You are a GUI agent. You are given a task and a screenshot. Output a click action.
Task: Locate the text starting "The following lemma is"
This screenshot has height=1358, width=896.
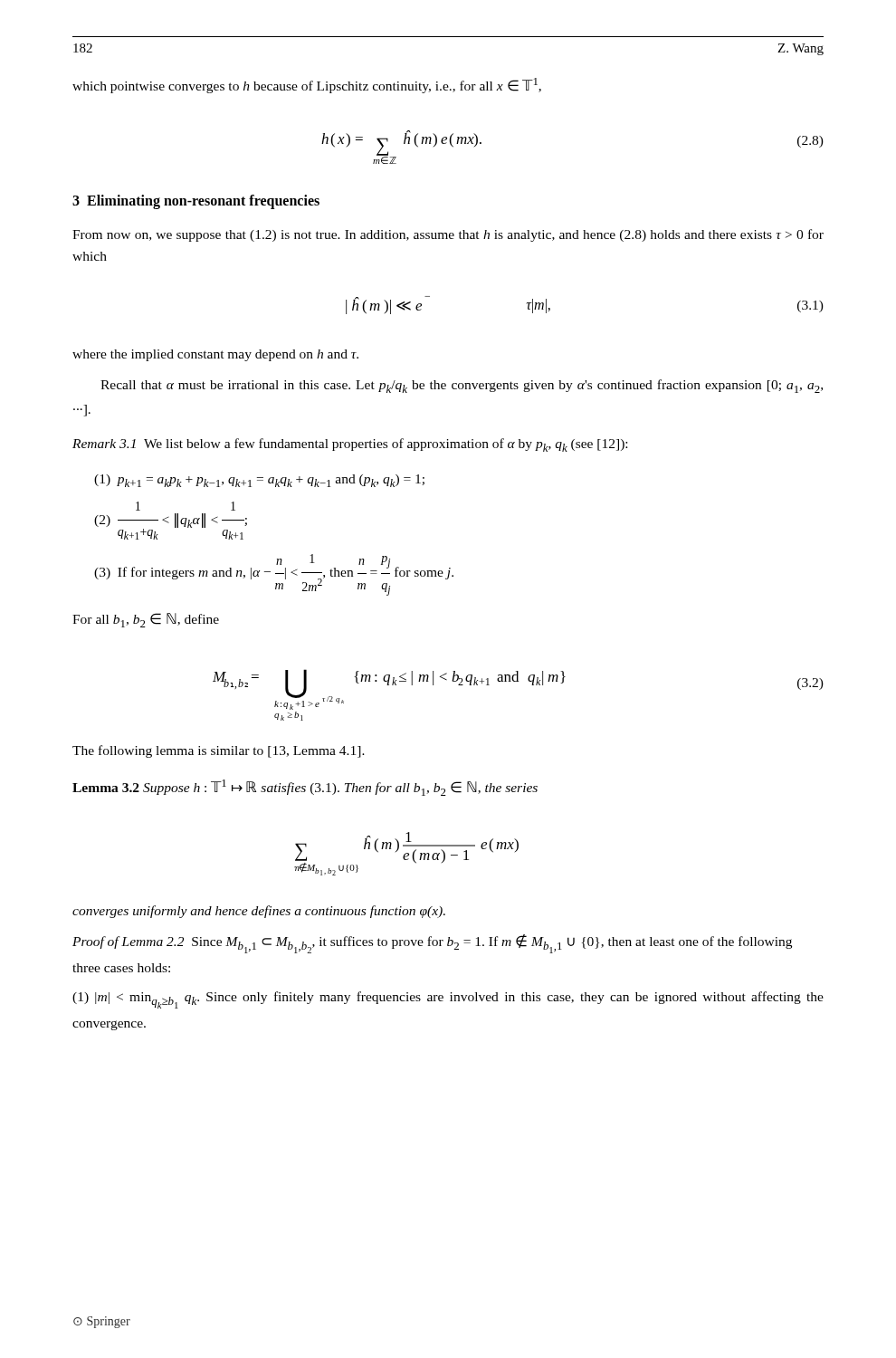tap(219, 750)
